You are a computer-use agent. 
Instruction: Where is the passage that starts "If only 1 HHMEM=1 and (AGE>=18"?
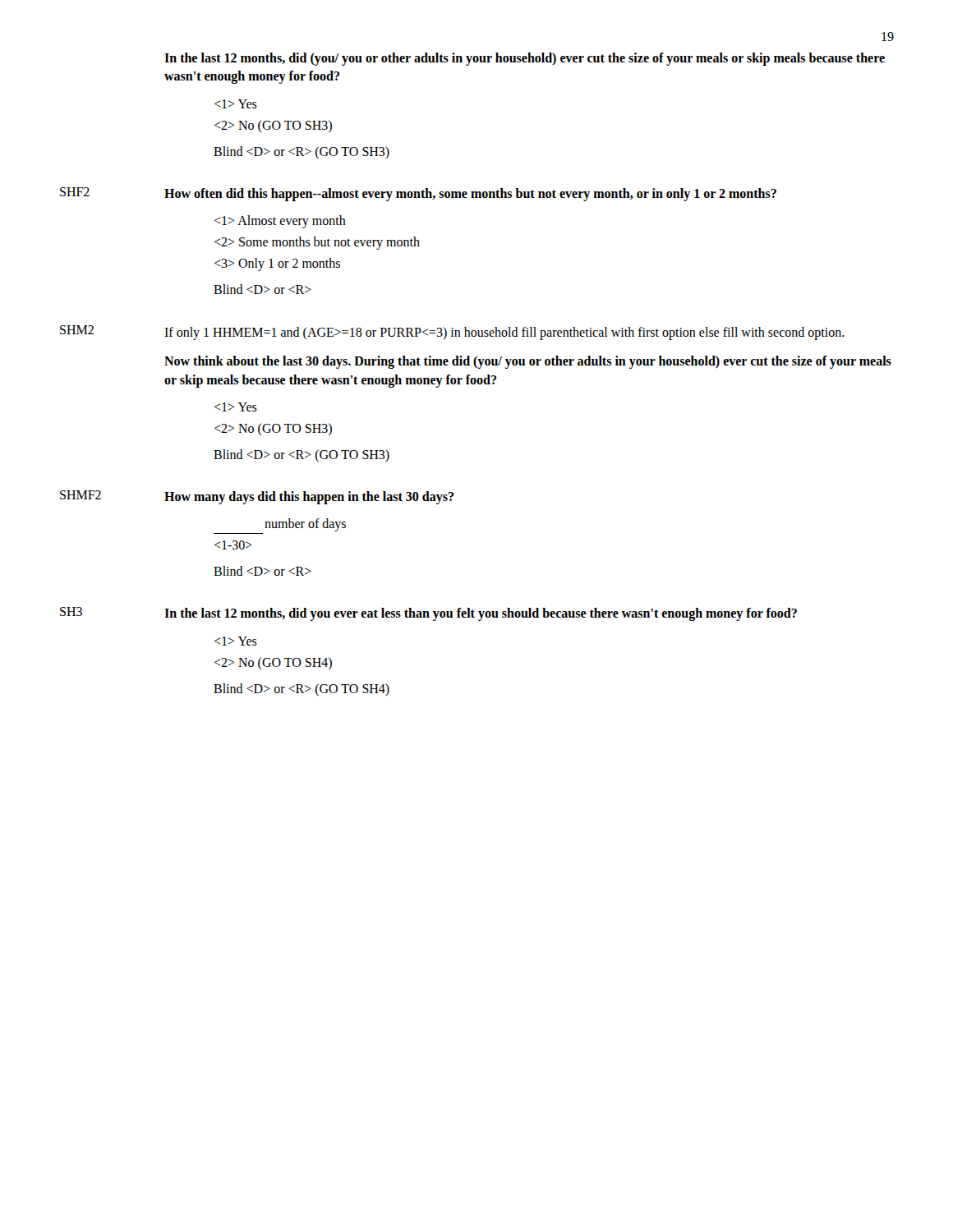click(x=504, y=332)
